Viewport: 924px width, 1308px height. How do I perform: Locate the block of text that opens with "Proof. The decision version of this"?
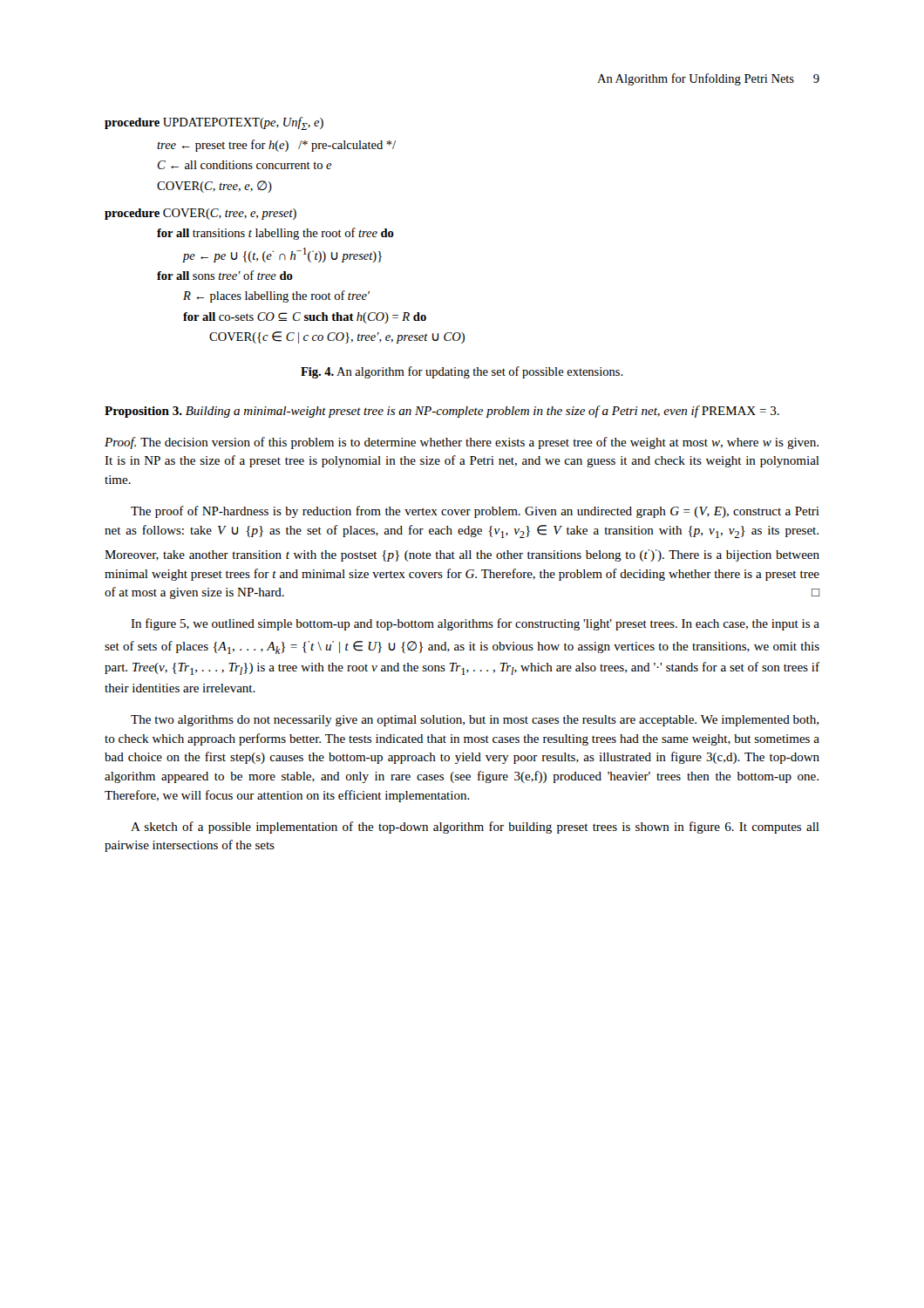click(462, 518)
